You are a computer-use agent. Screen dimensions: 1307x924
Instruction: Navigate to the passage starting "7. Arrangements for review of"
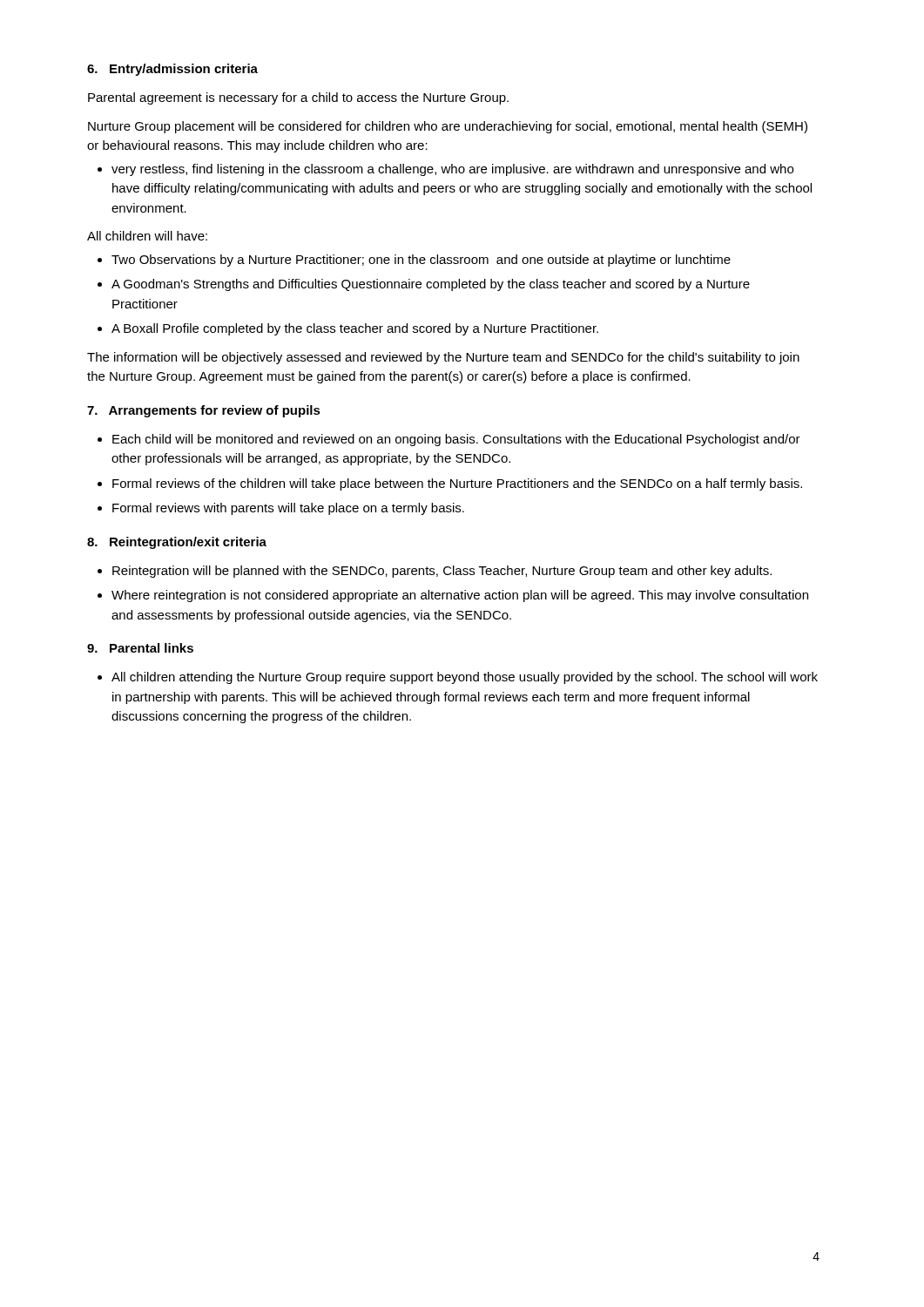point(204,410)
